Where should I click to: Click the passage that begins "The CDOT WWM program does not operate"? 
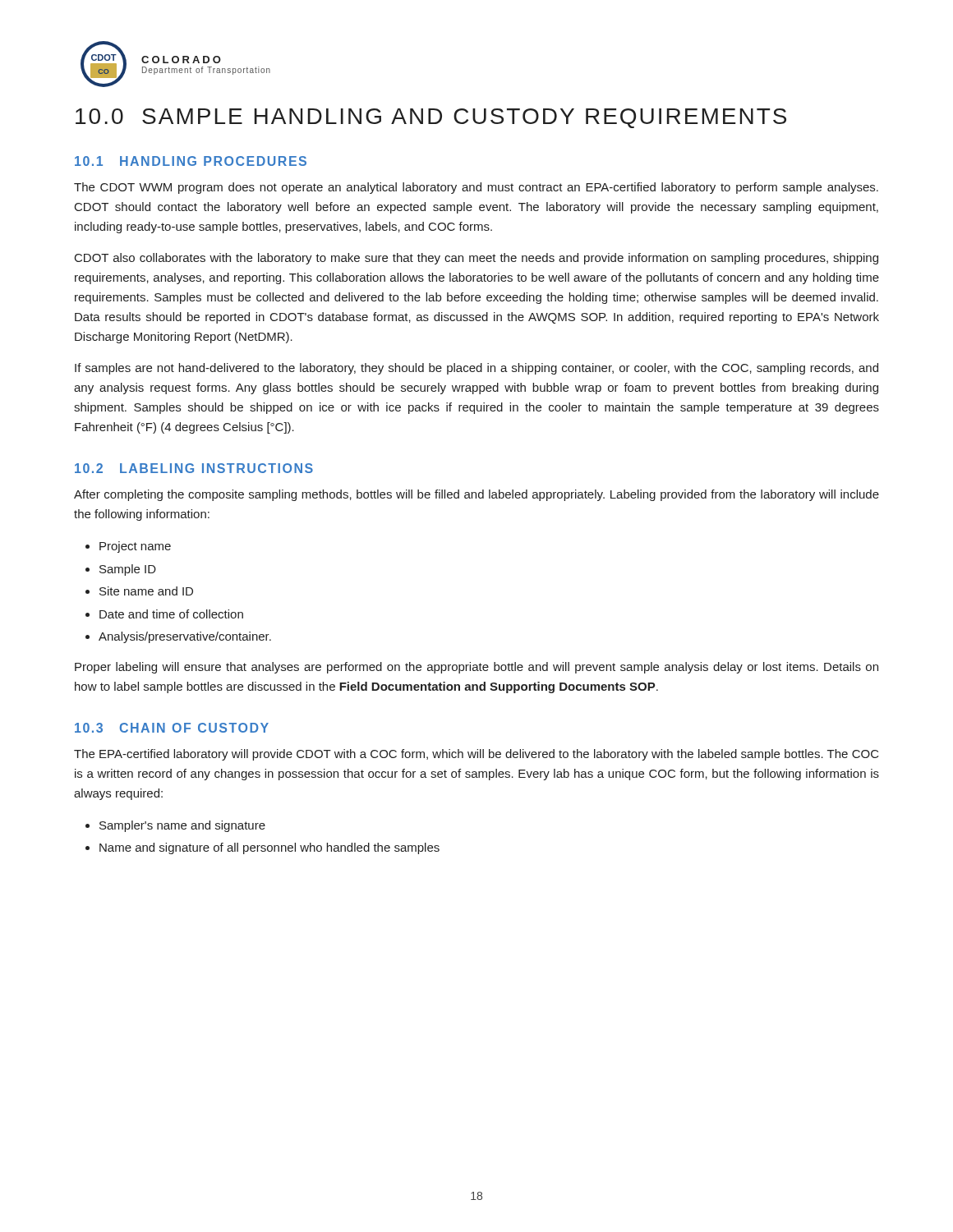[476, 207]
